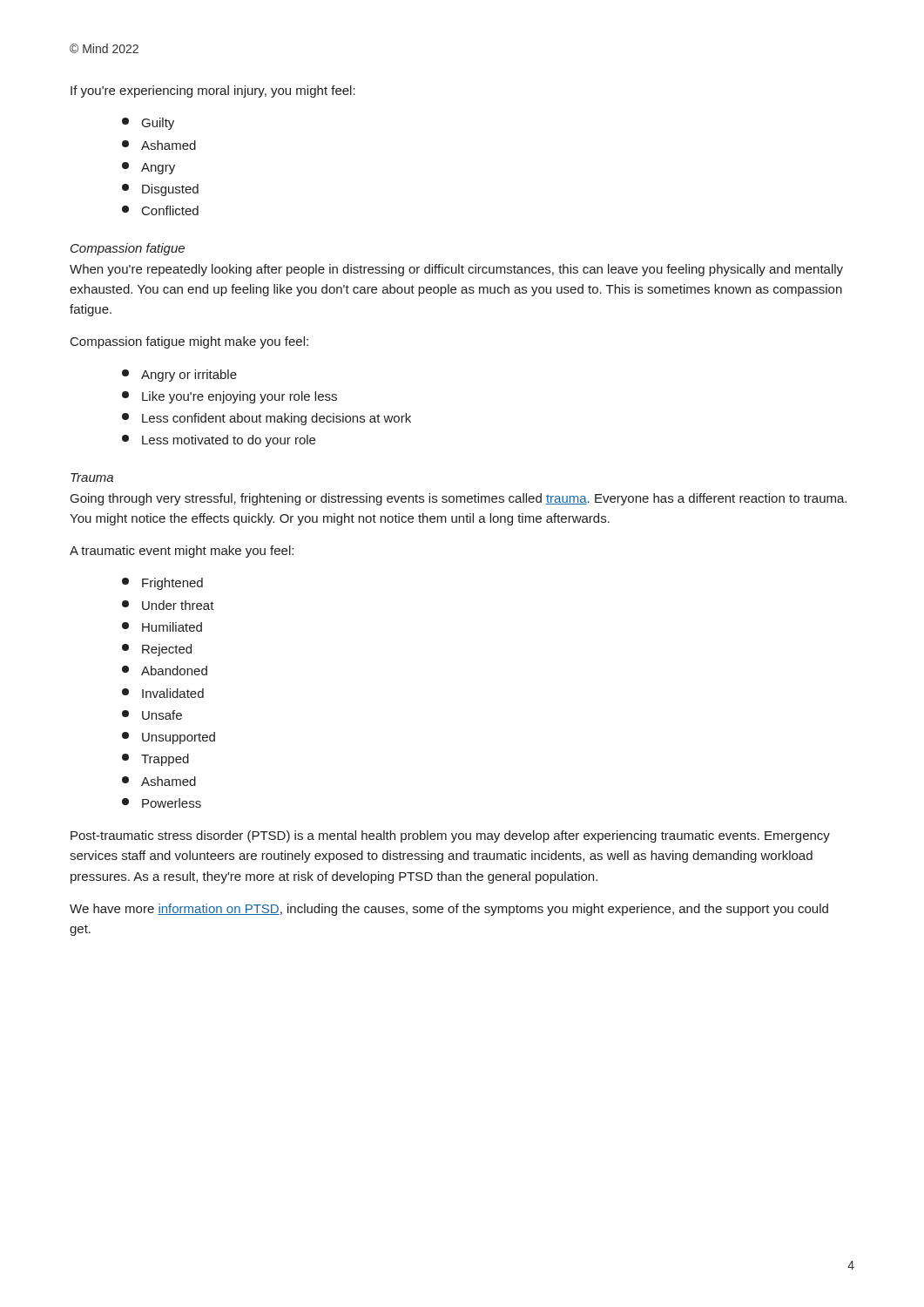Screen dimensions: 1307x924
Task: Locate the text block with the text "Post-traumatic stress disorder (PTSD) is a mental health"
Action: pos(450,855)
